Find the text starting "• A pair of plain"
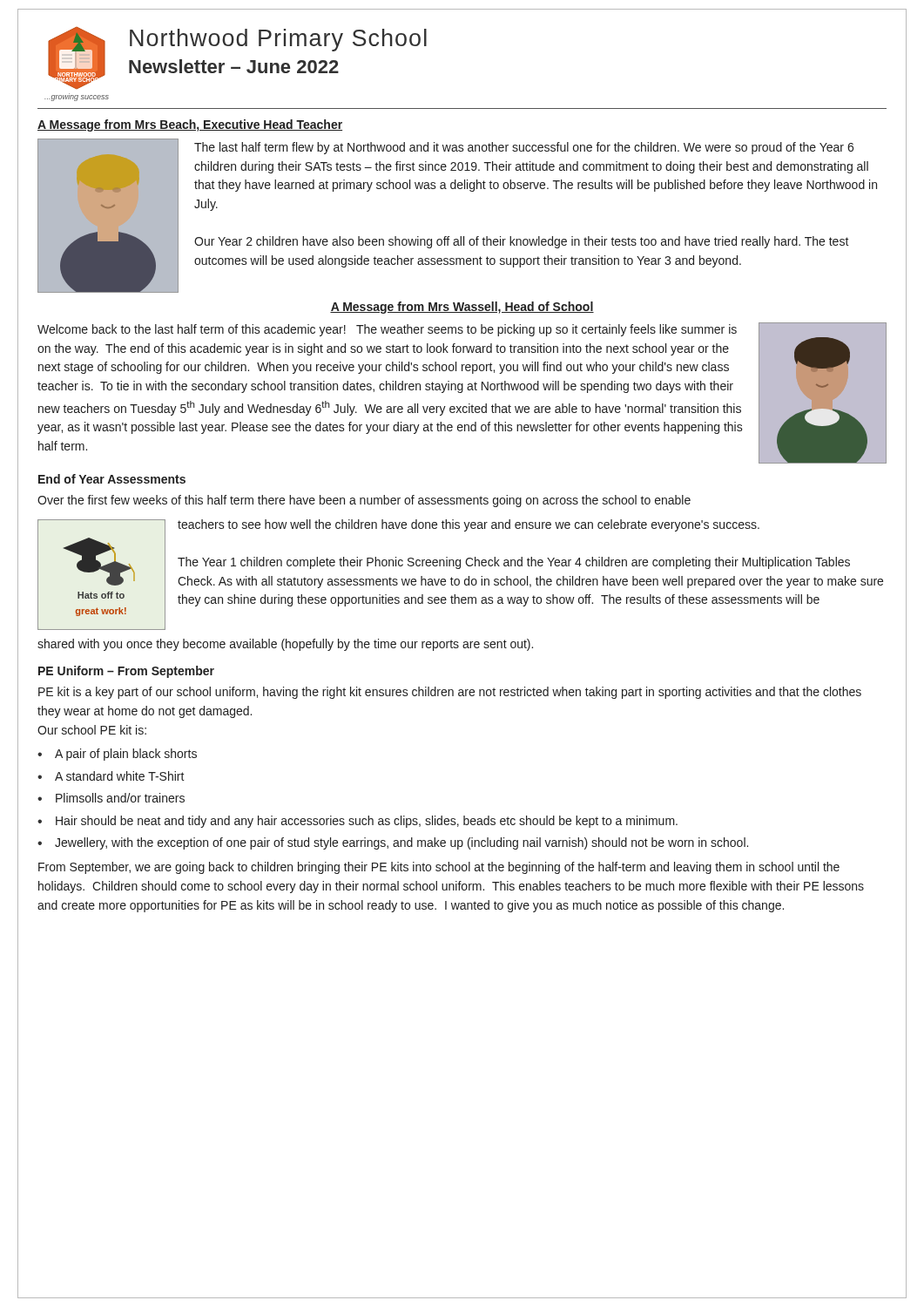Screen dimensions: 1307x924 (x=117, y=755)
